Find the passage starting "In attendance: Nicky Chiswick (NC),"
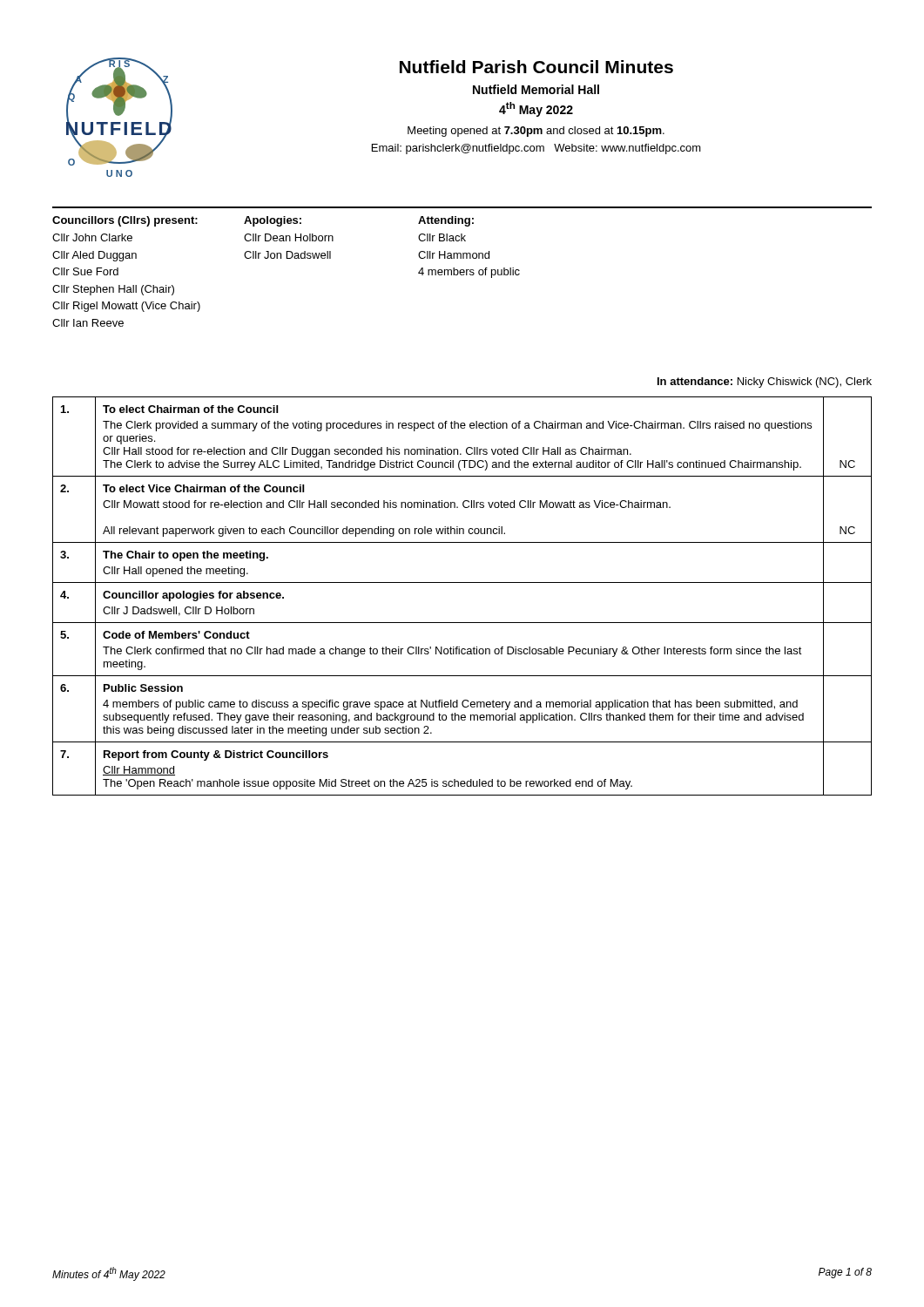This screenshot has width=924, height=1307. (x=764, y=381)
